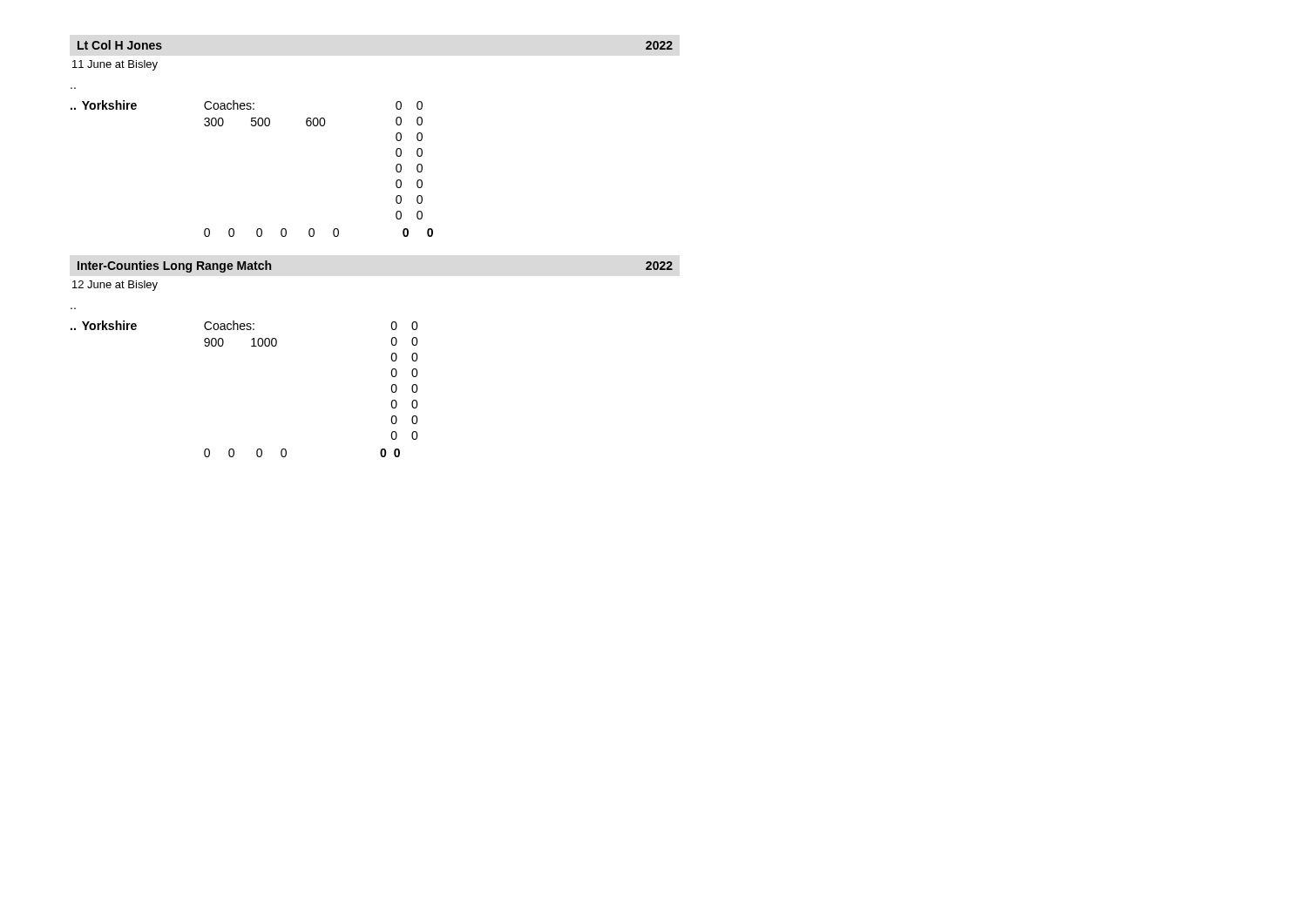
Task: Select the text with the text "11 June at Bisley"
Action: click(x=115, y=64)
